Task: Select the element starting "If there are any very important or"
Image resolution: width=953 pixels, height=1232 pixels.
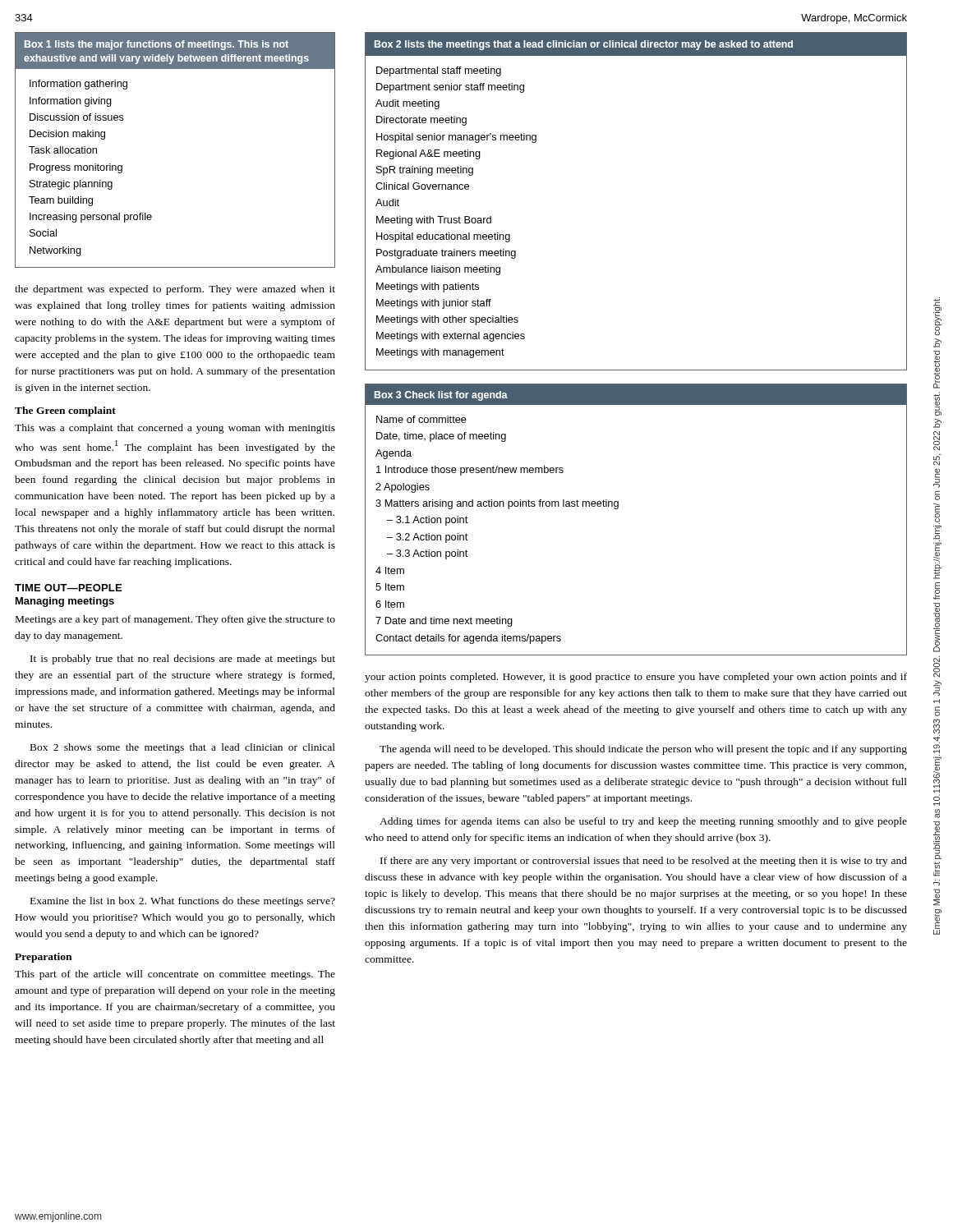Action: (636, 910)
